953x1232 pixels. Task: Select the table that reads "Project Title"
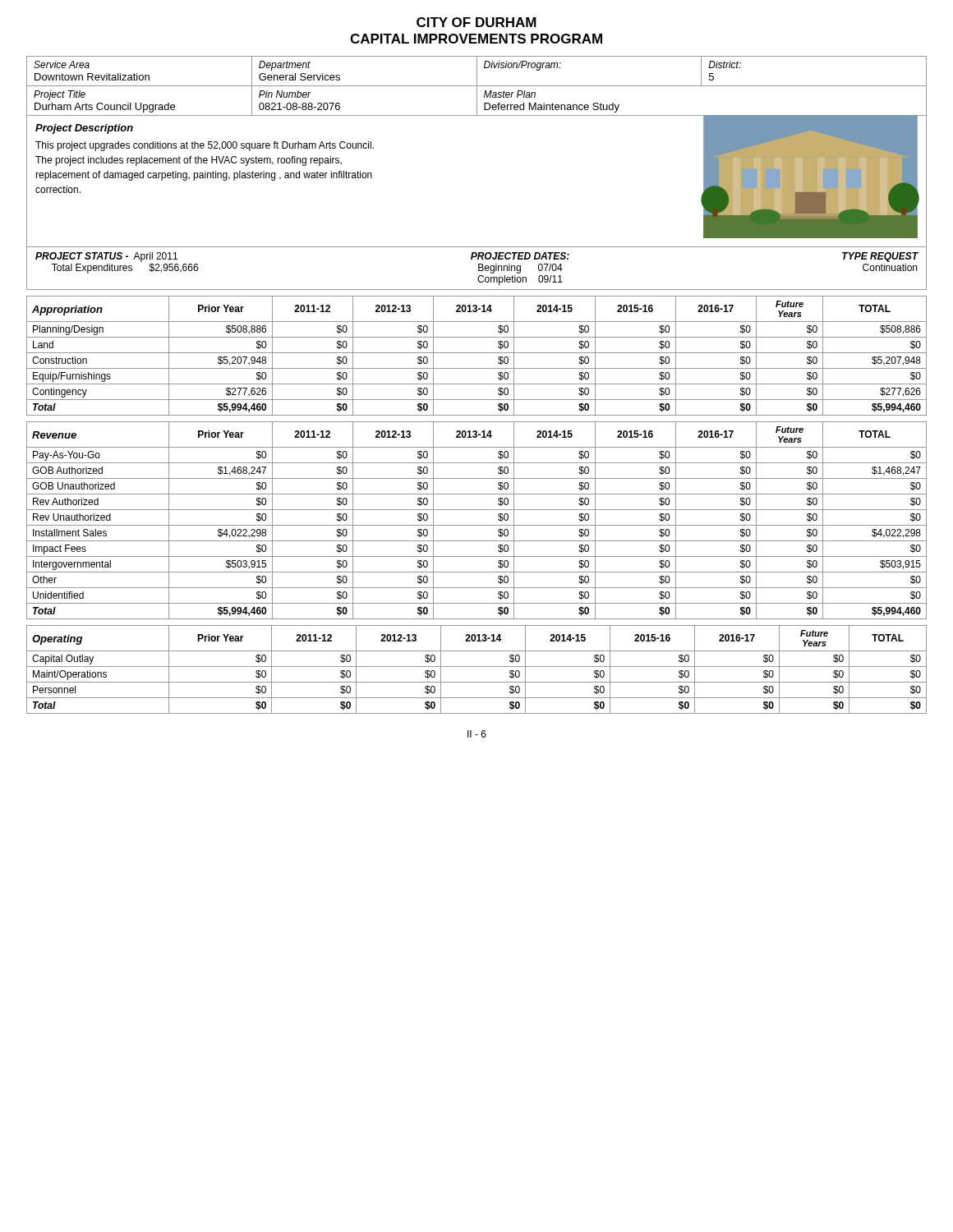[476, 101]
